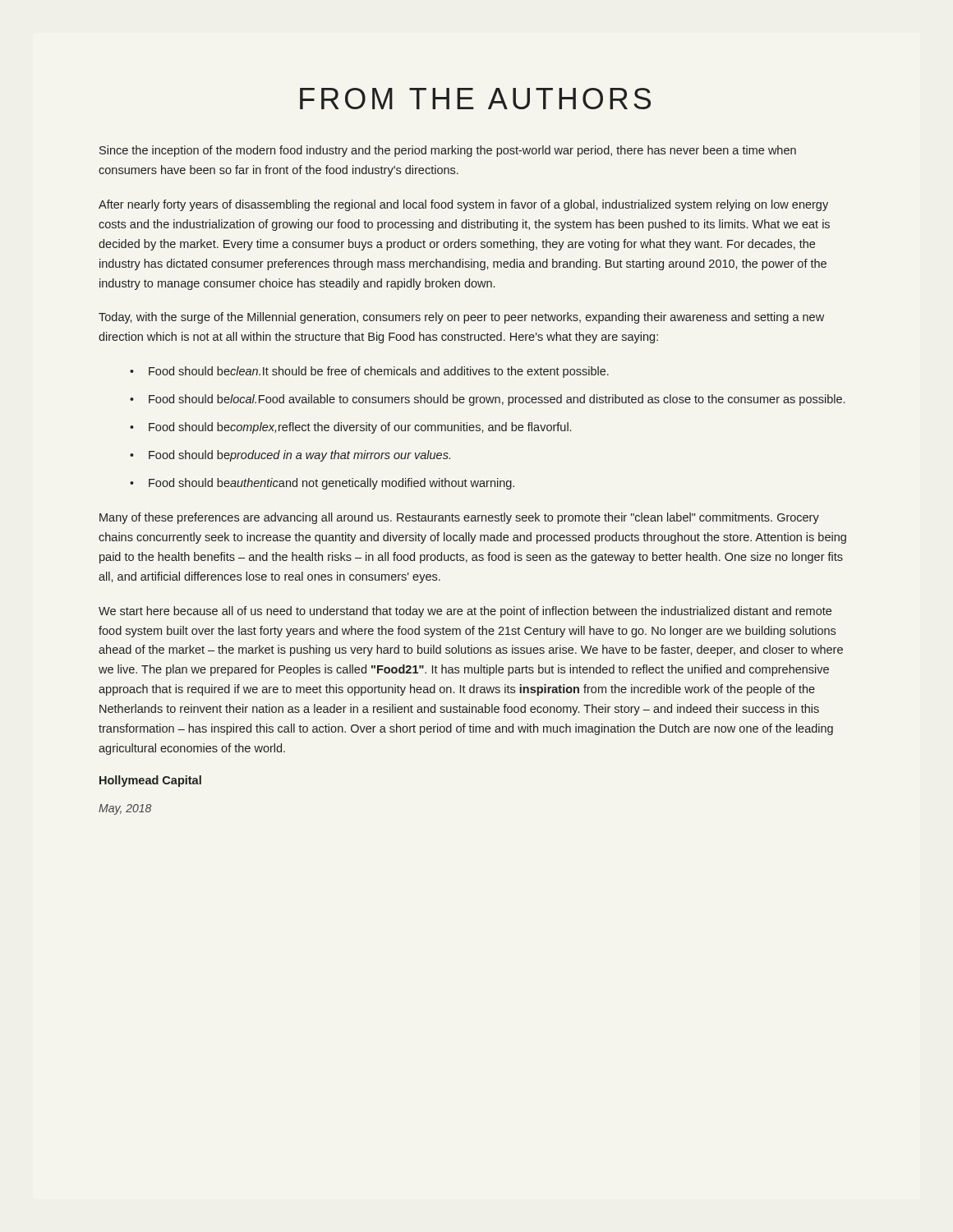This screenshot has height=1232, width=953.
Task: Locate the block of text that opens with "•Food should be complex, reflect the diversity"
Action: click(351, 428)
